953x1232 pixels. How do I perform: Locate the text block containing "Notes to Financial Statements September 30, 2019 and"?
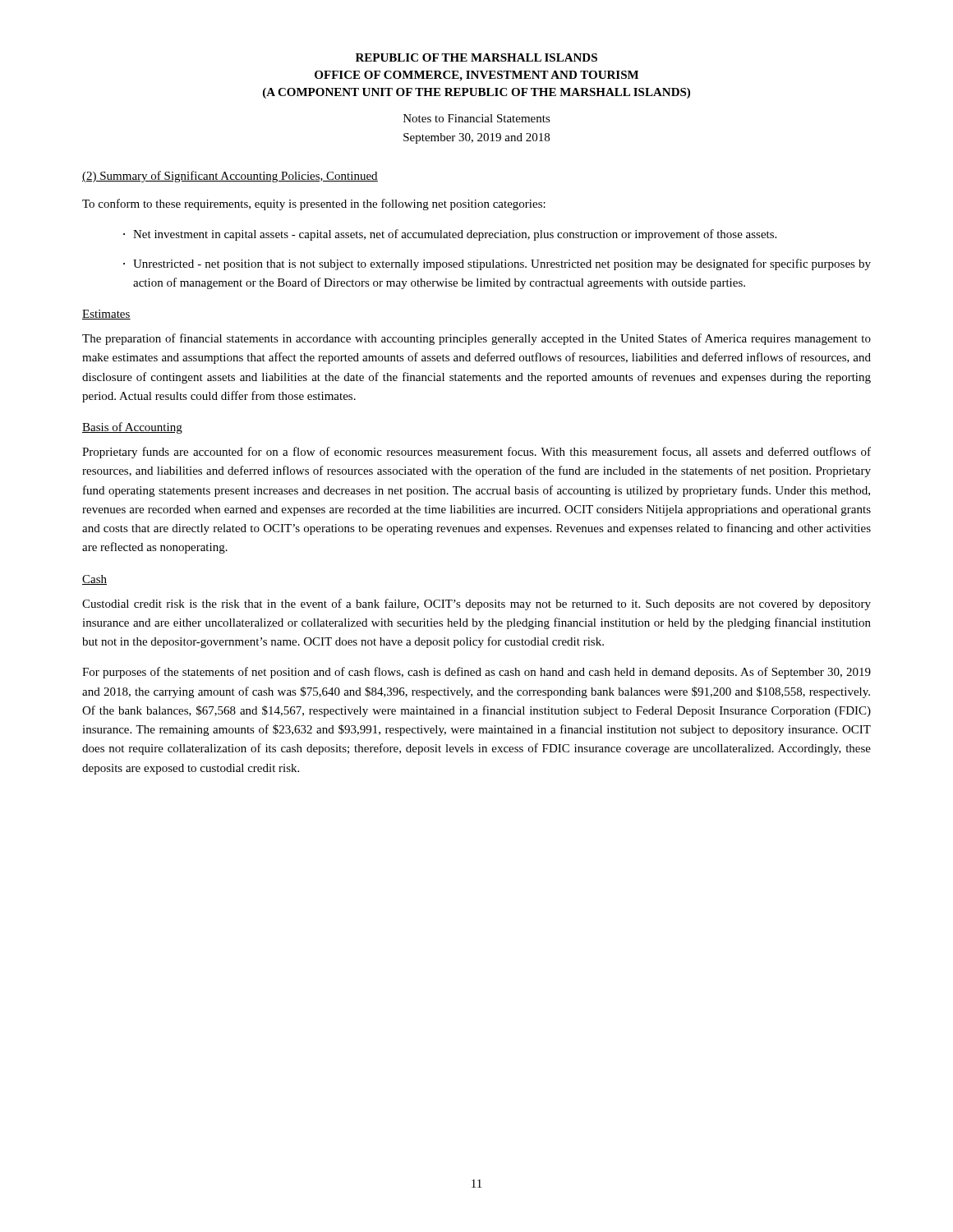tap(476, 128)
